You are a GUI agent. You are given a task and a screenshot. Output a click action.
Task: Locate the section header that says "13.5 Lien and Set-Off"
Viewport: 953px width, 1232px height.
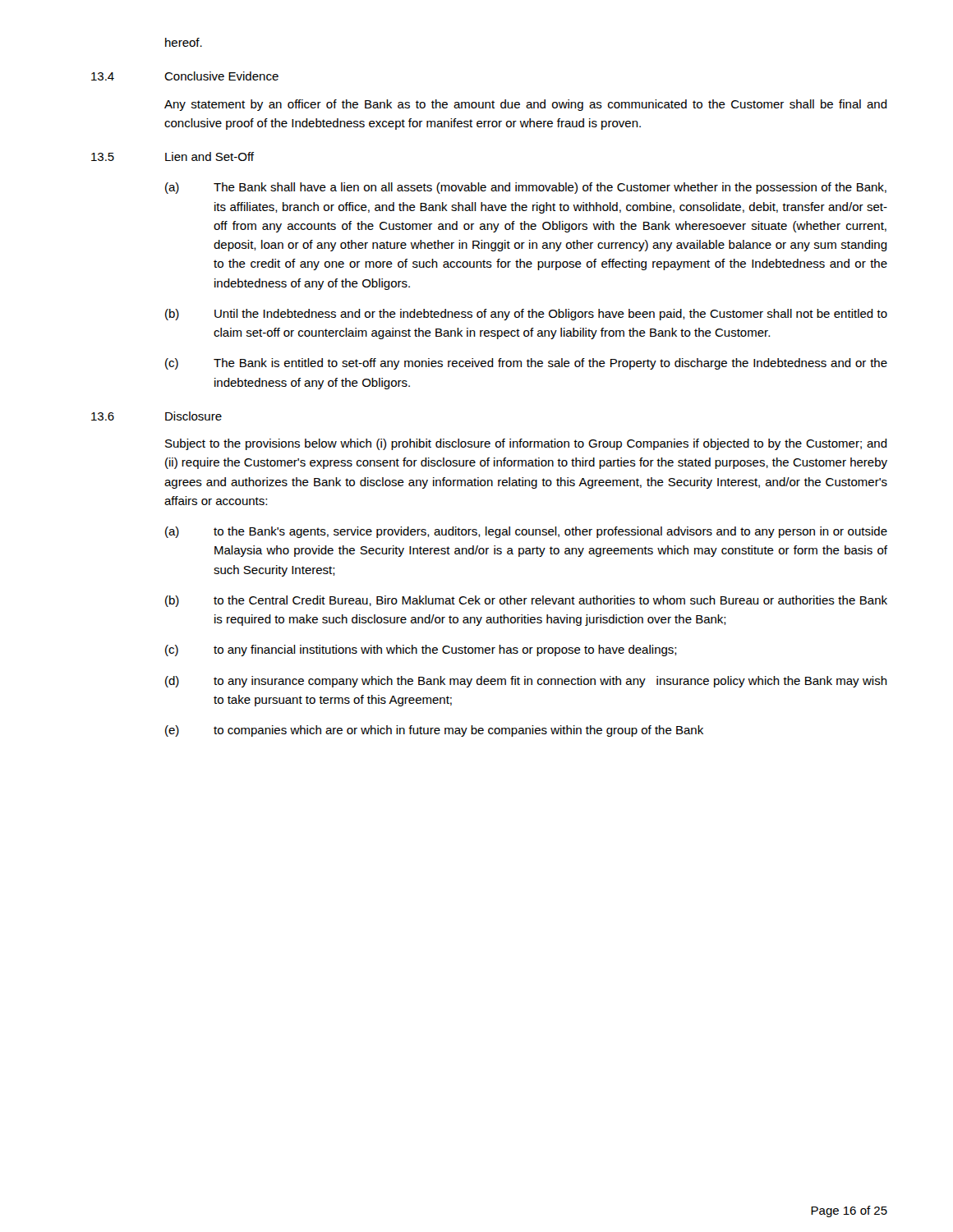(172, 157)
